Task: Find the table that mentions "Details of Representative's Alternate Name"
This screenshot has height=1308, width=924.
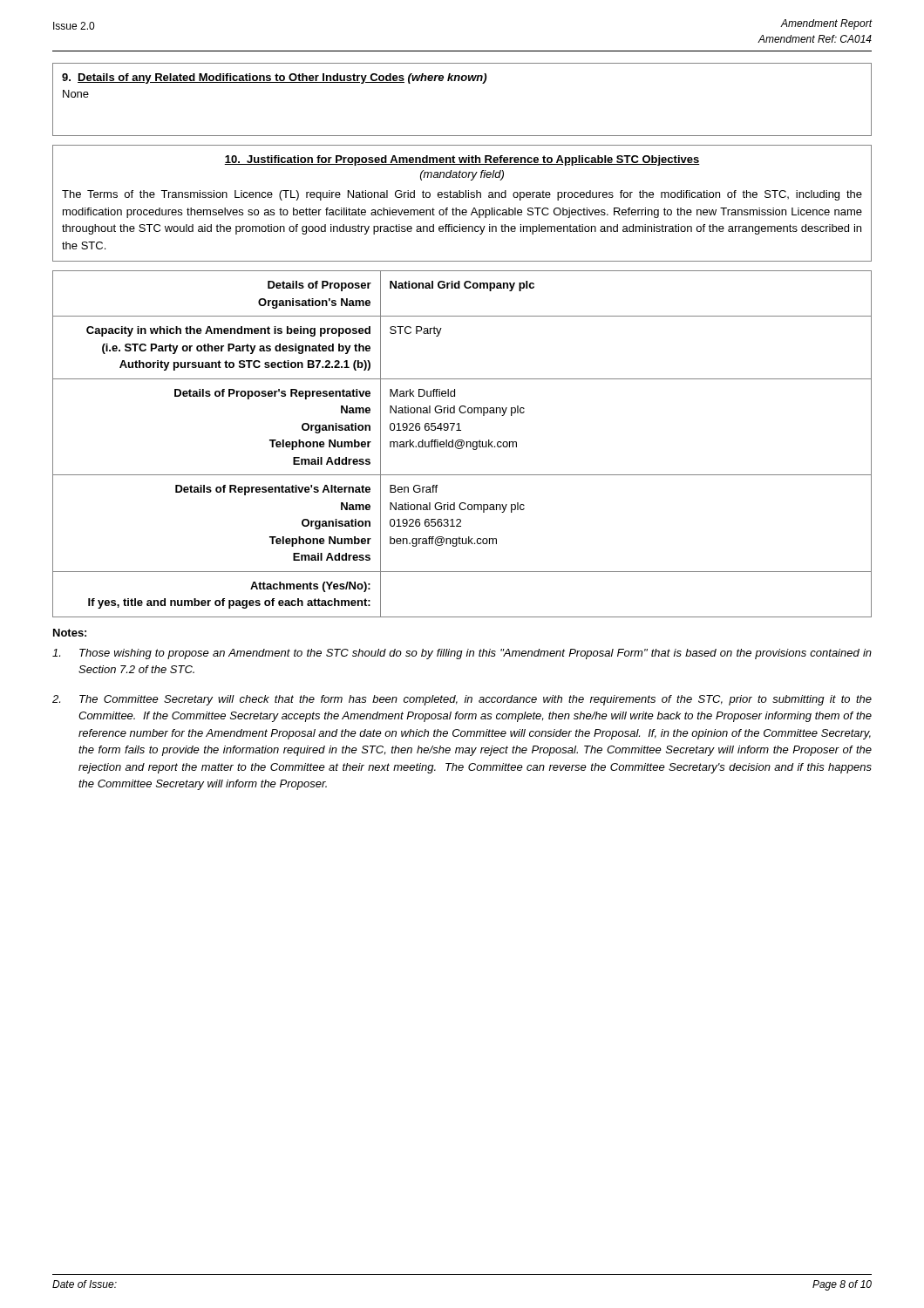Action: coord(462,444)
